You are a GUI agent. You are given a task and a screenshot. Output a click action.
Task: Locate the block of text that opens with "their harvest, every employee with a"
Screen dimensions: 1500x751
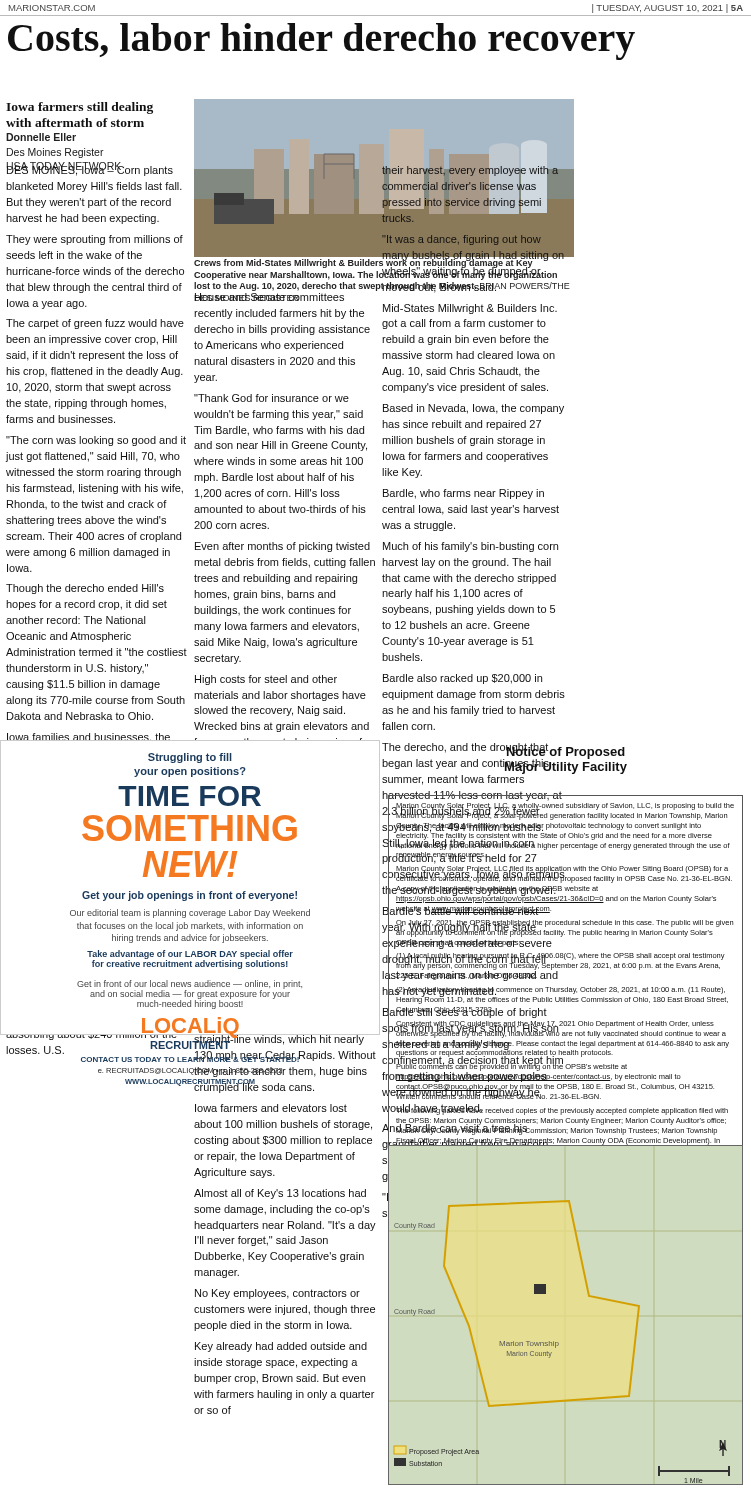click(x=474, y=693)
